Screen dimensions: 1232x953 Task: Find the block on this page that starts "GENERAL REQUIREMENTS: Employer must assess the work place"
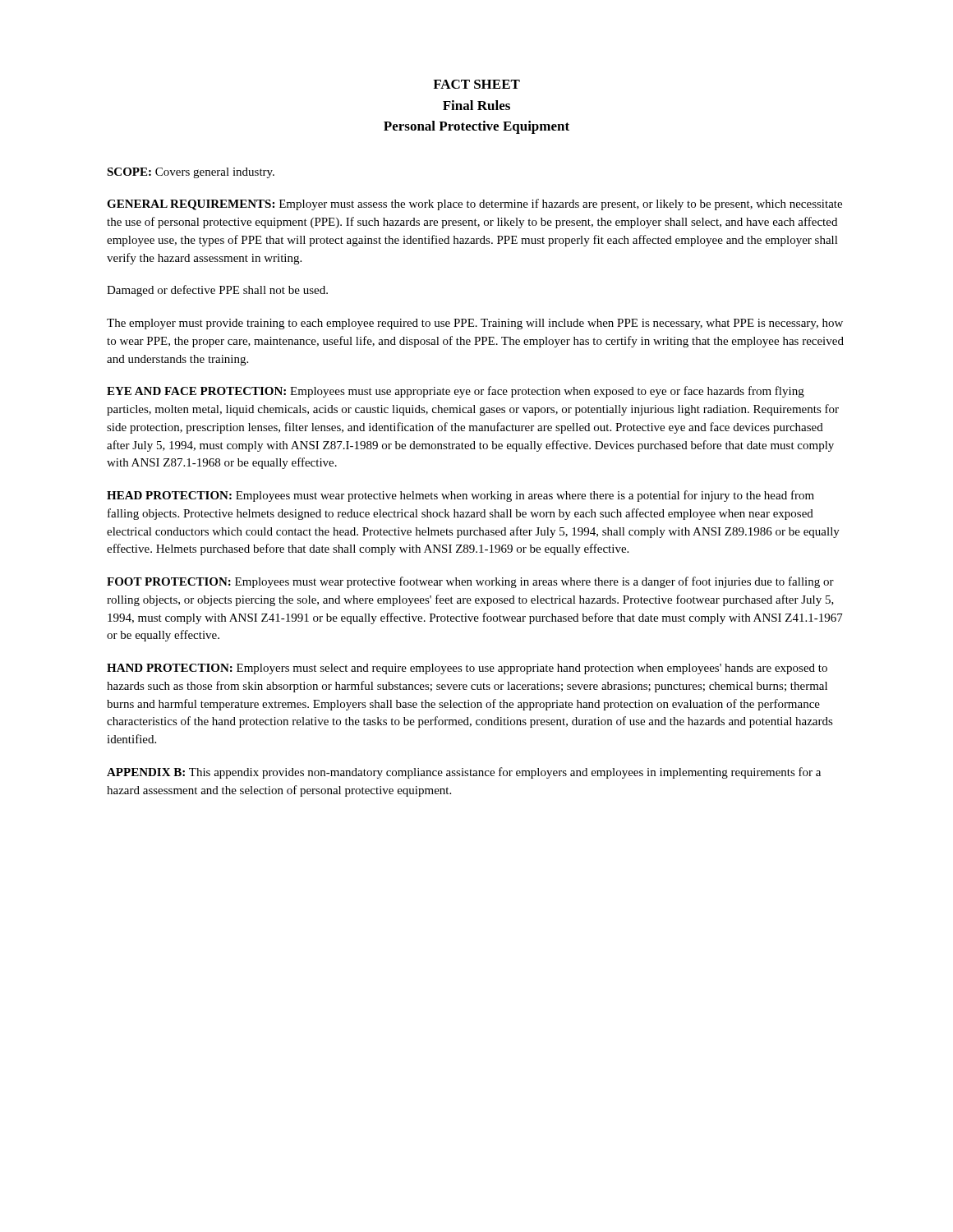[475, 231]
